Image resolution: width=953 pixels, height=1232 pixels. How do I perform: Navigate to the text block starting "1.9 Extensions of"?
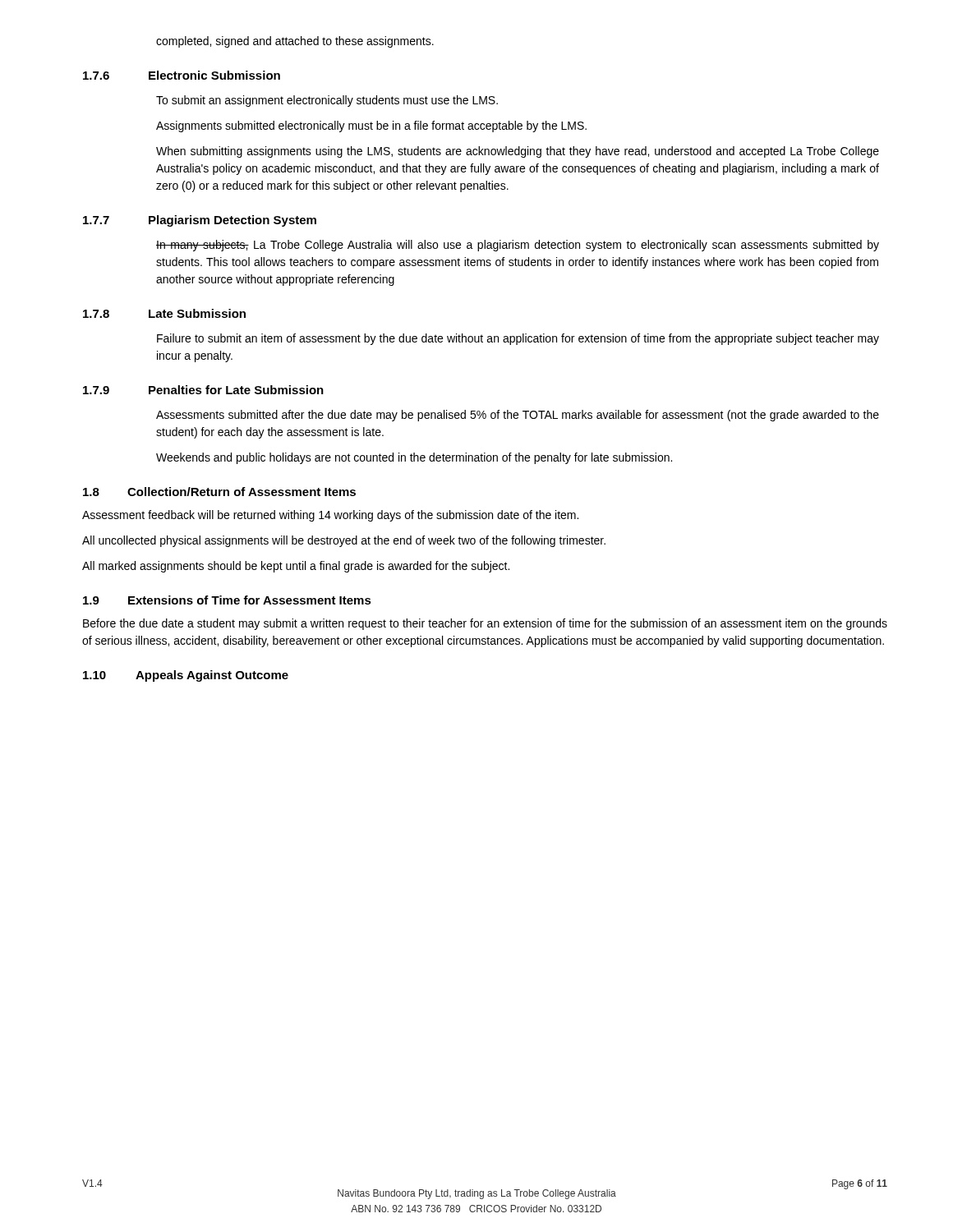tap(227, 600)
